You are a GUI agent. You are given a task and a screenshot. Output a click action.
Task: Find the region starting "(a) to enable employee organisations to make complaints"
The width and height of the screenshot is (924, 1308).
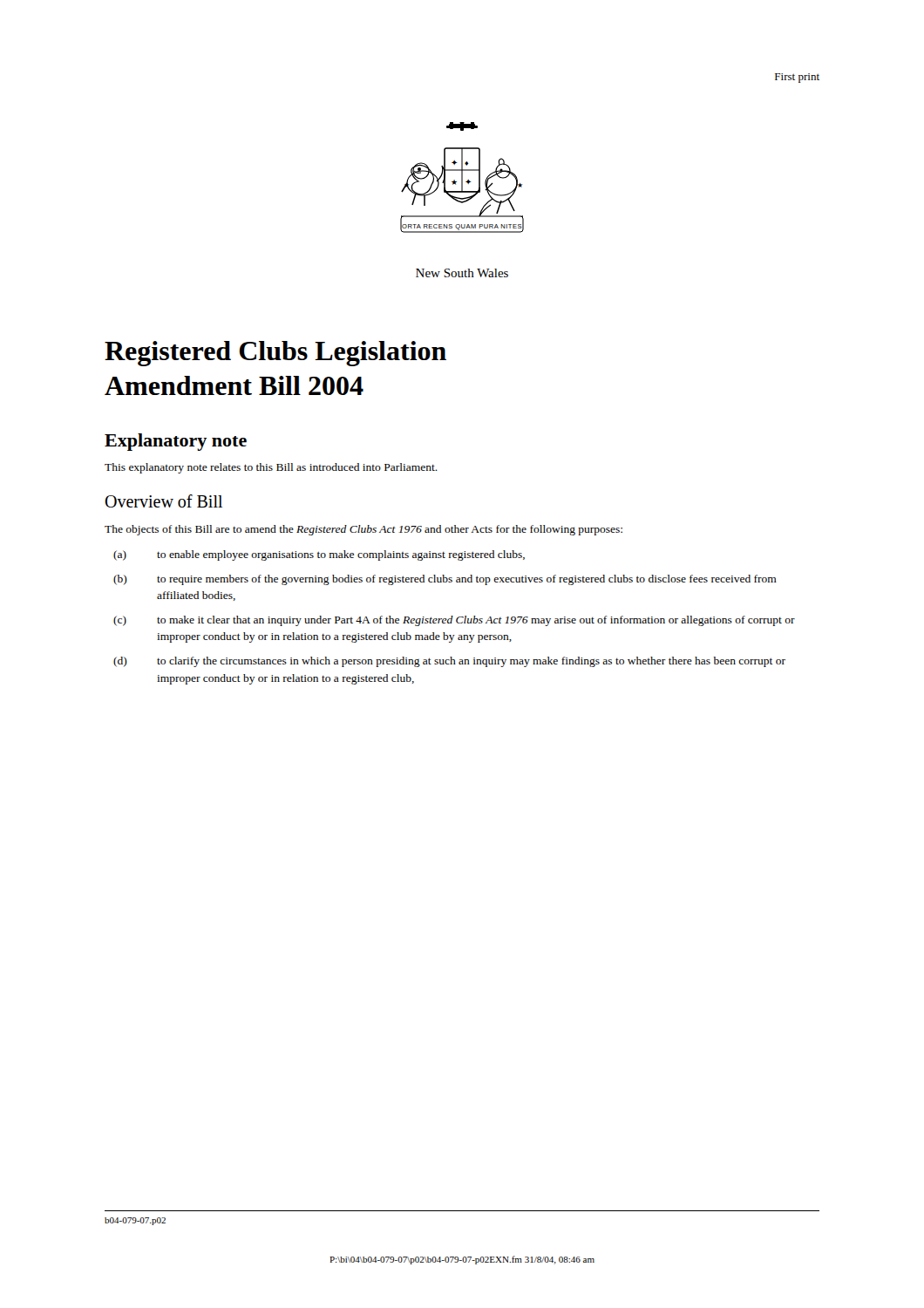[x=462, y=555]
